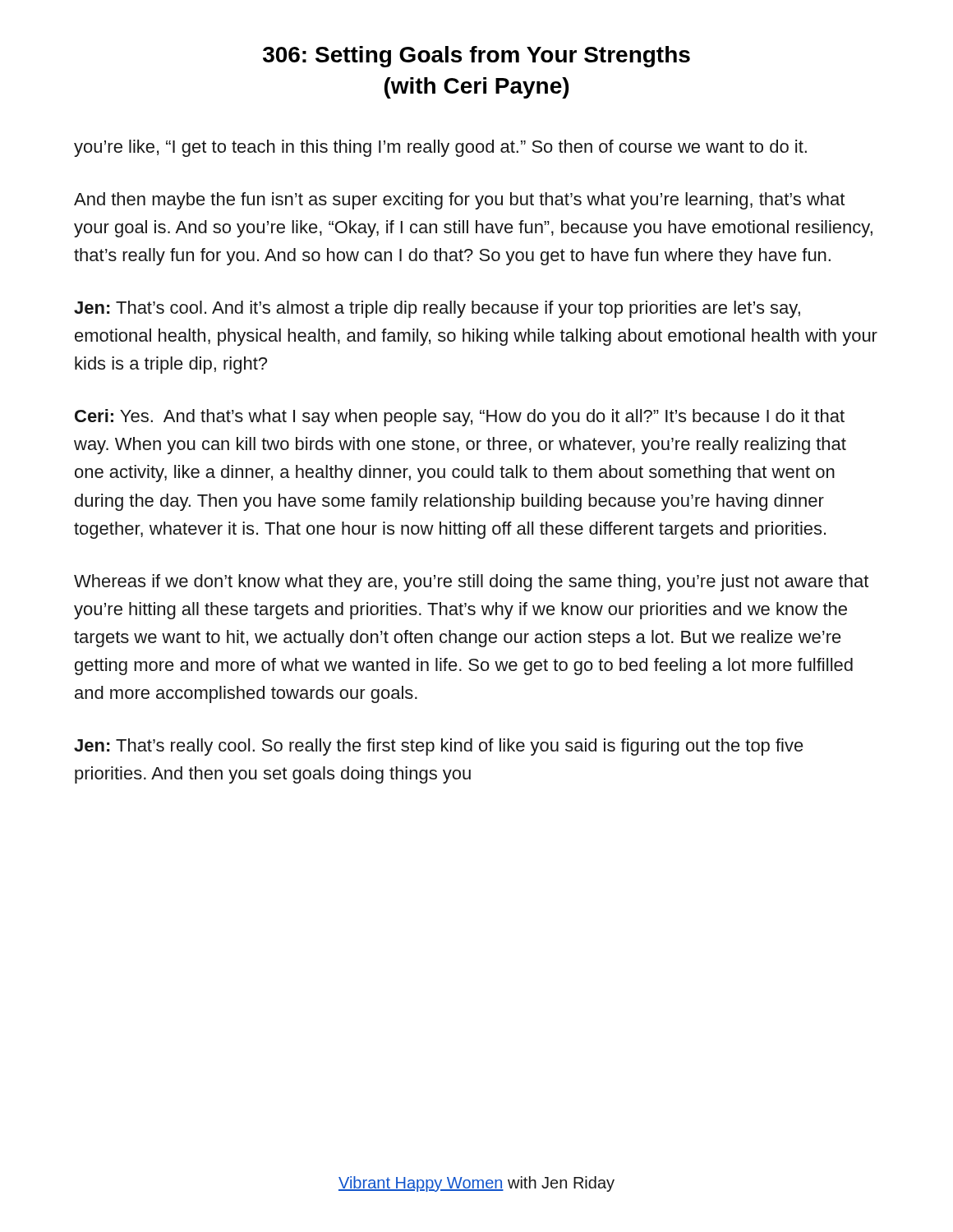This screenshot has height=1232, width=953.
Task: Click on the text block with the text "Whereas if we don’t know what they are,"
Action: (471, 637)
